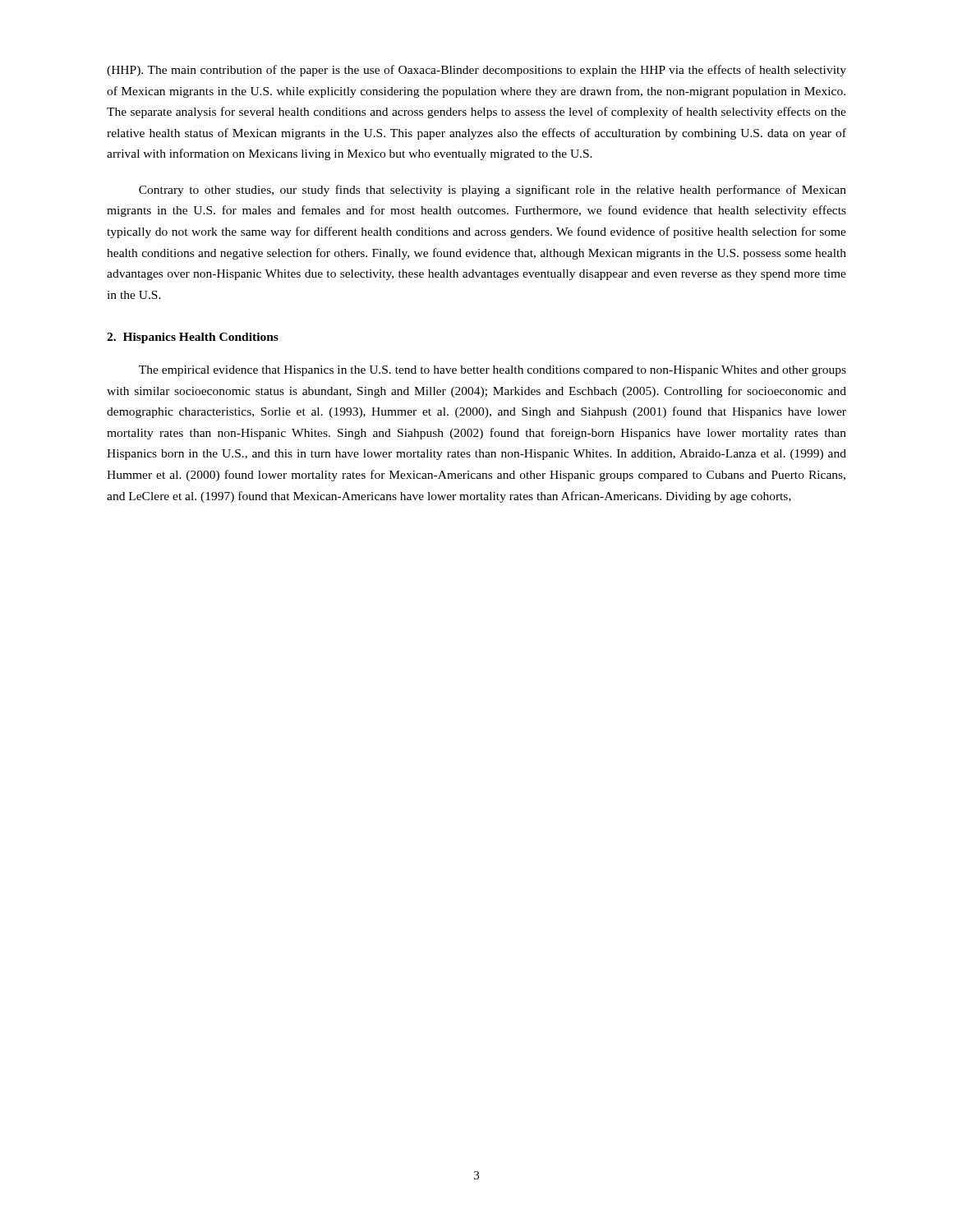Image resolution: width=953 pixels, height=1232 pixels.
Task: Point to "2. Hispanics Health Conditions"
Action: tap(193, 338)
